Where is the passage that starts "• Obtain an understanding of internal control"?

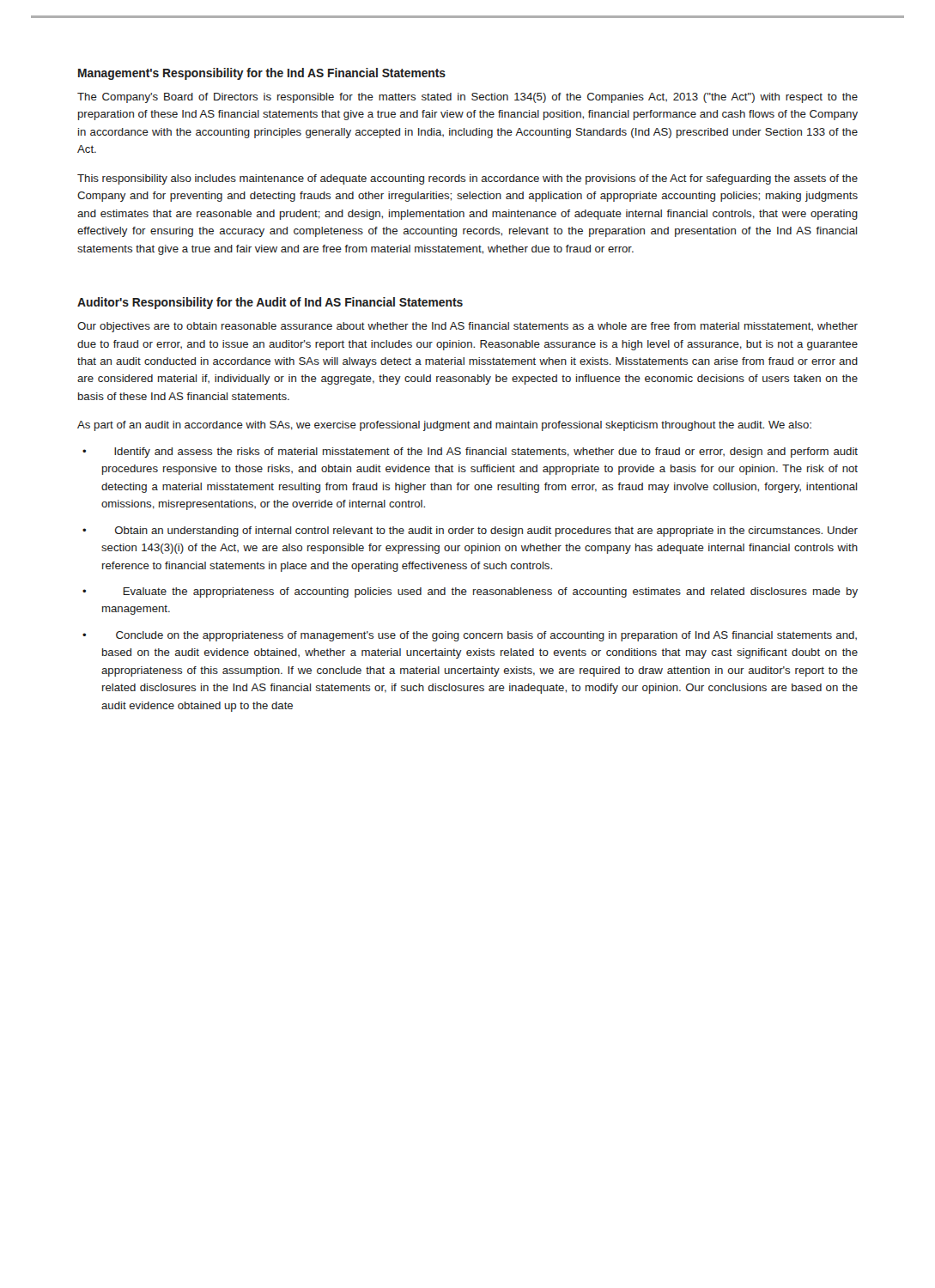470,547
